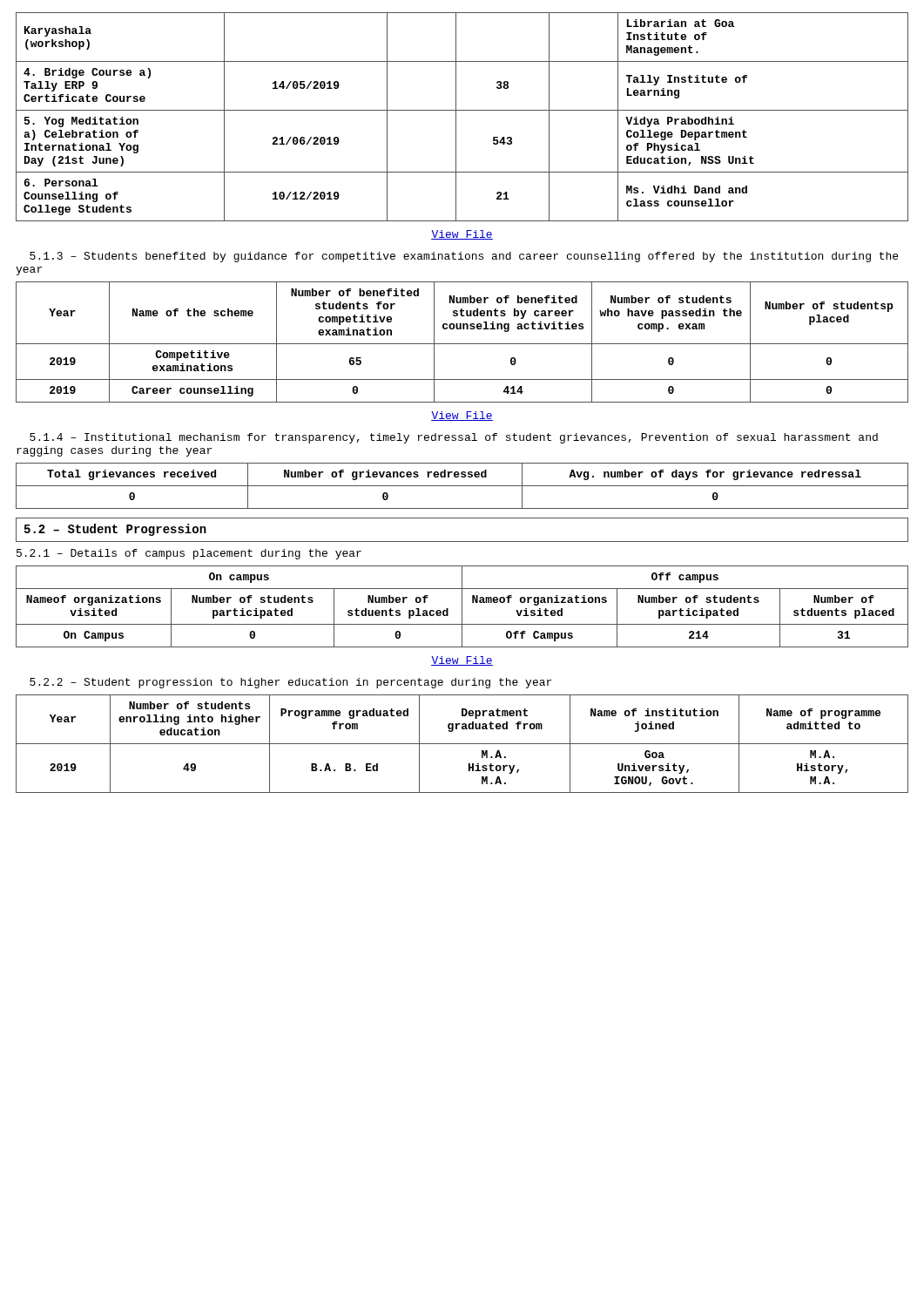Screen dimensions: 1307x924
Task: Point to the block starting "5.2 – Student Progression"
Action: (x=115, y=530)
